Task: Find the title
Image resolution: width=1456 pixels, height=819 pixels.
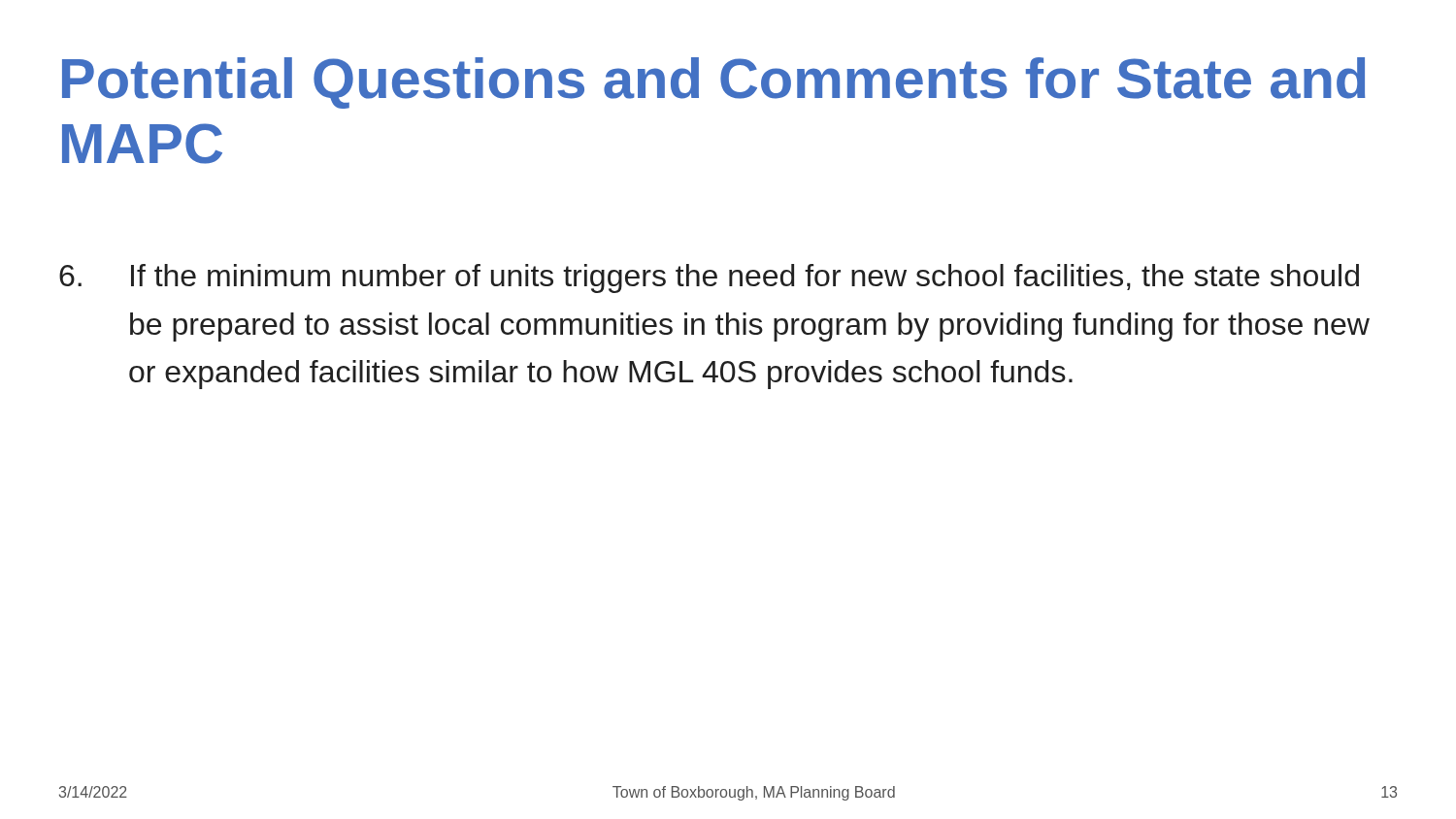Action: pyautogui.click(x=714, y=110)
